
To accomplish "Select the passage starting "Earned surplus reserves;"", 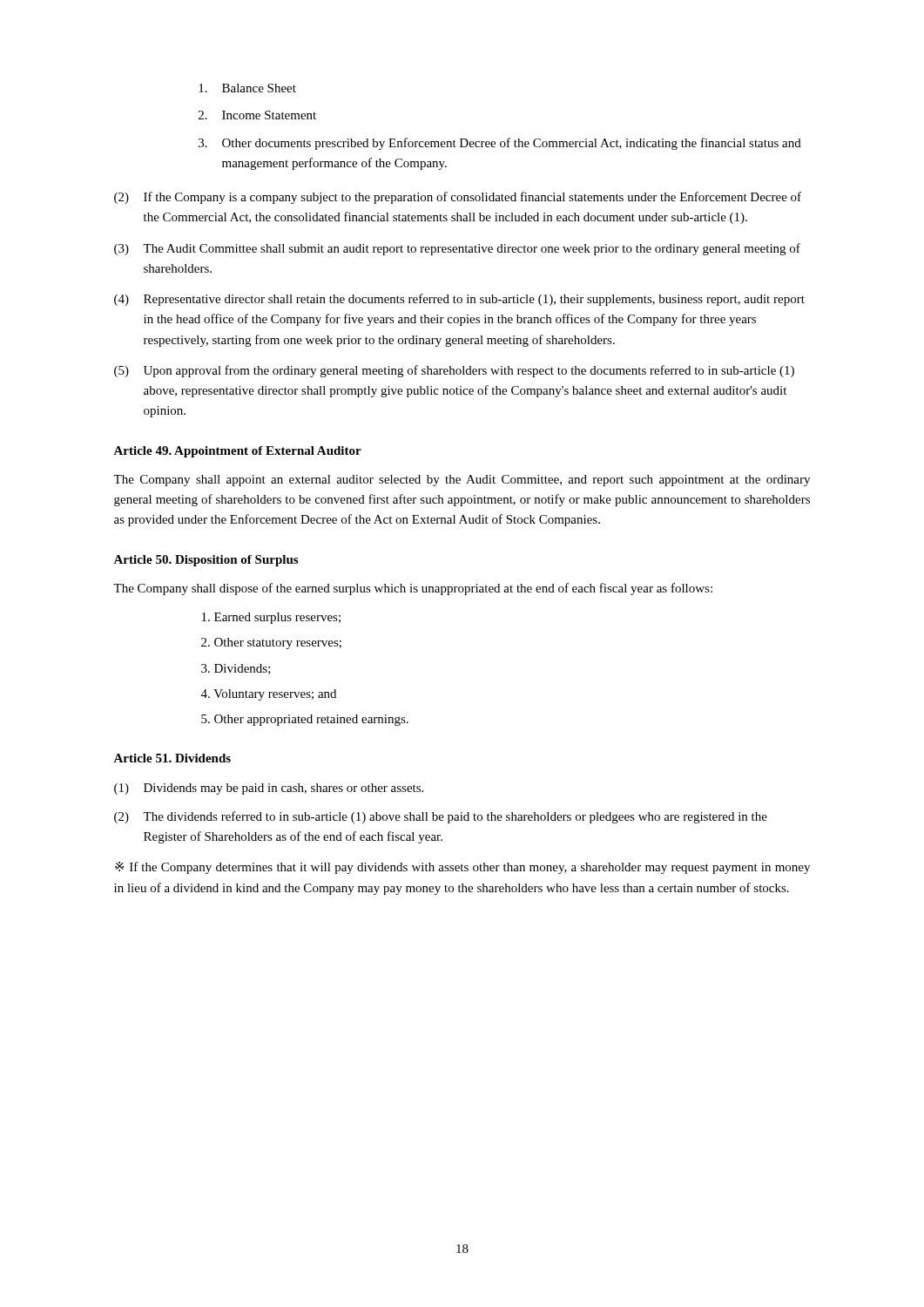I will click(271, 617).
